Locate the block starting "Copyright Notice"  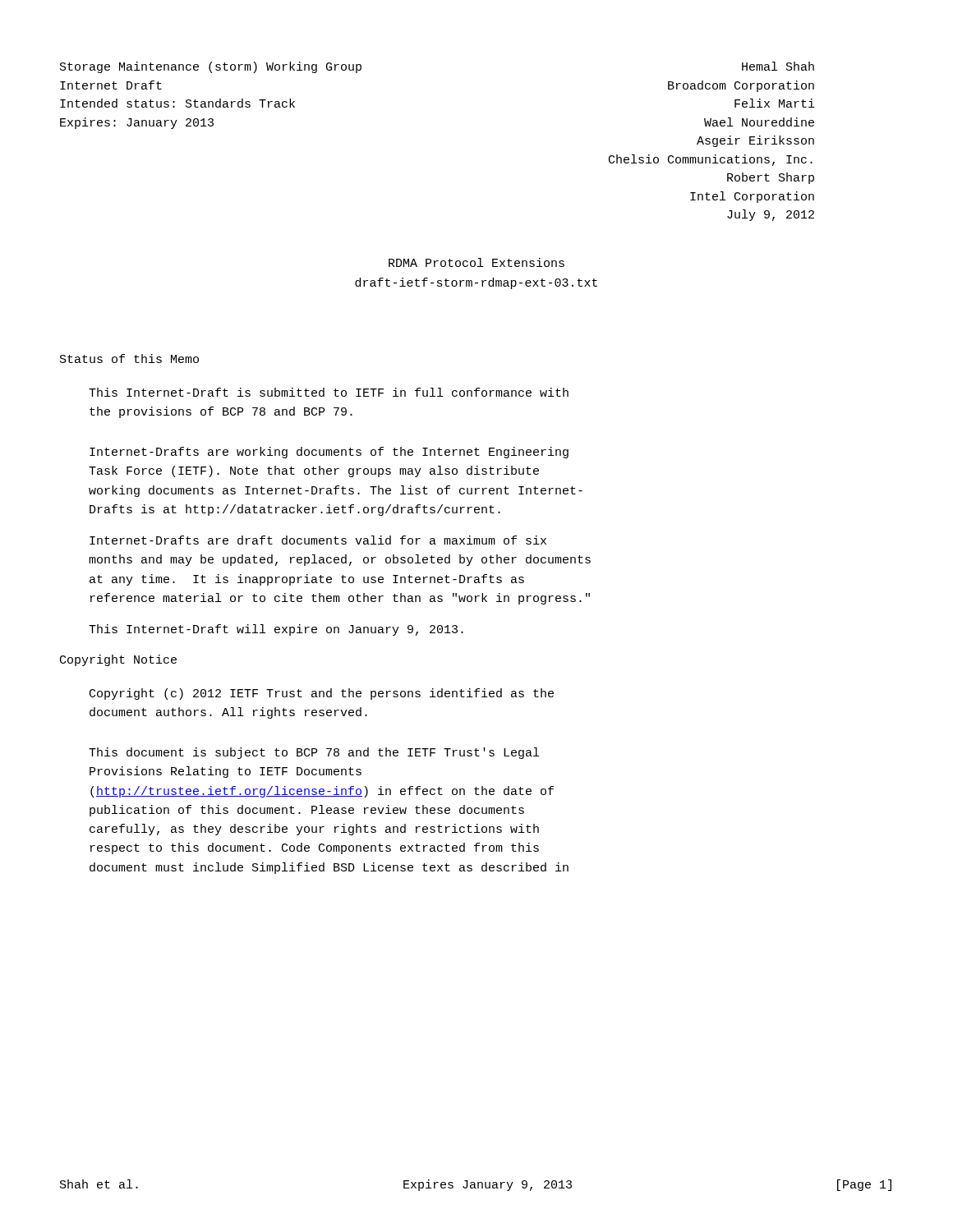118,661
